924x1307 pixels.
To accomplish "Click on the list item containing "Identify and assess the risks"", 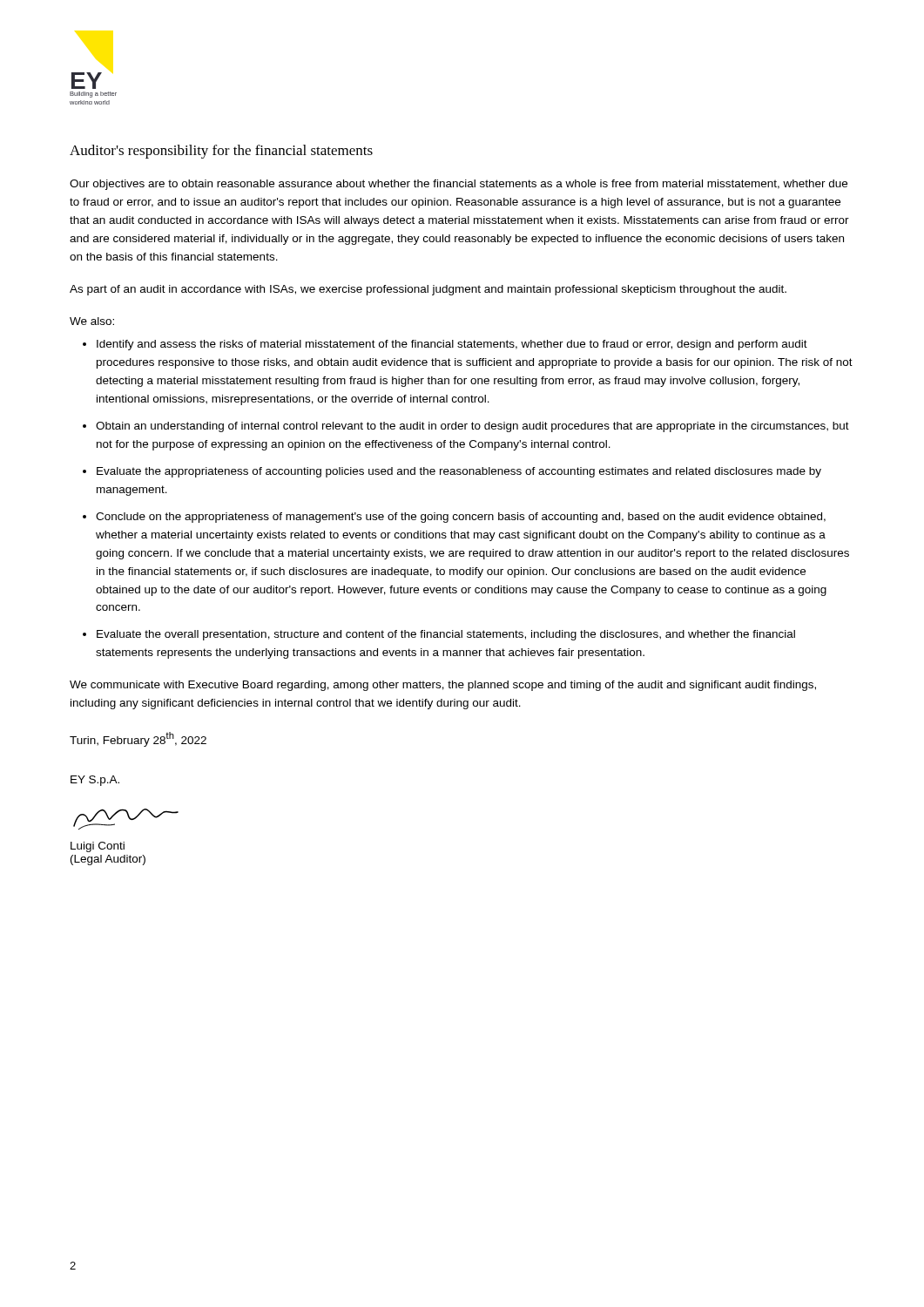I will point(474,371).
